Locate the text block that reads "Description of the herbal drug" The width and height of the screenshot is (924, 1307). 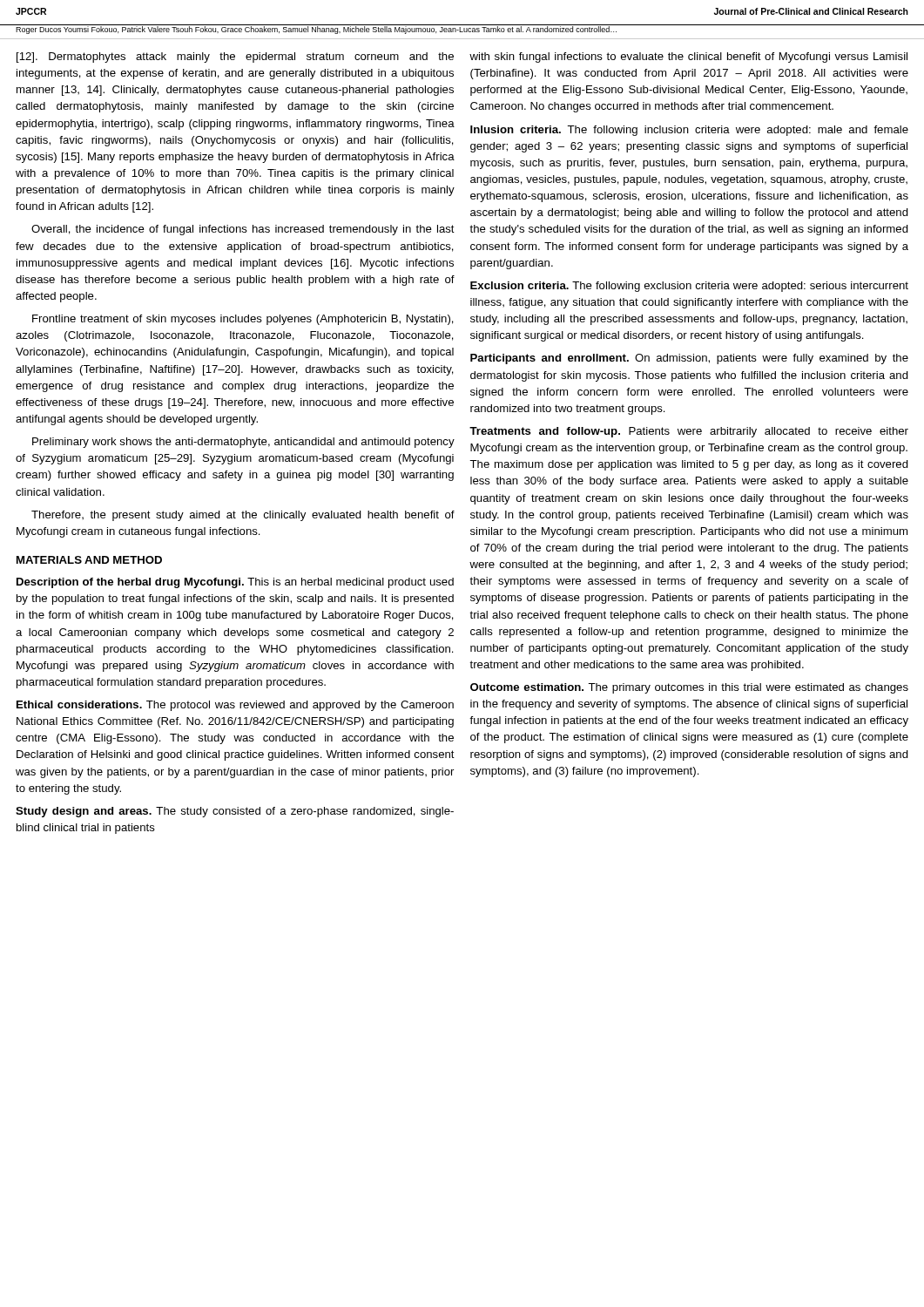[235, 632]
